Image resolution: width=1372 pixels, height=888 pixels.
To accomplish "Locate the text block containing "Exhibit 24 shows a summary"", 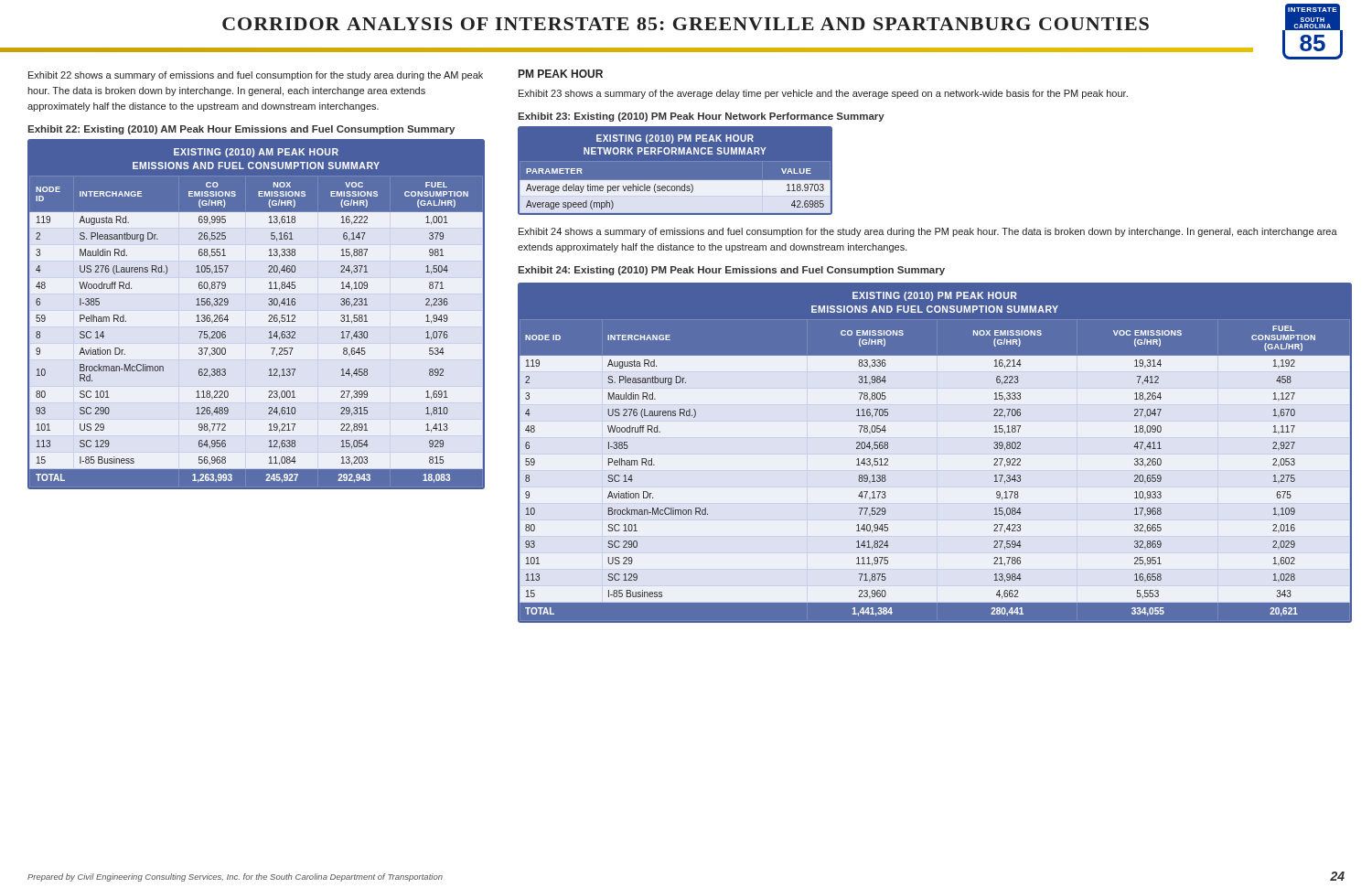I will [x=927, y=239].
